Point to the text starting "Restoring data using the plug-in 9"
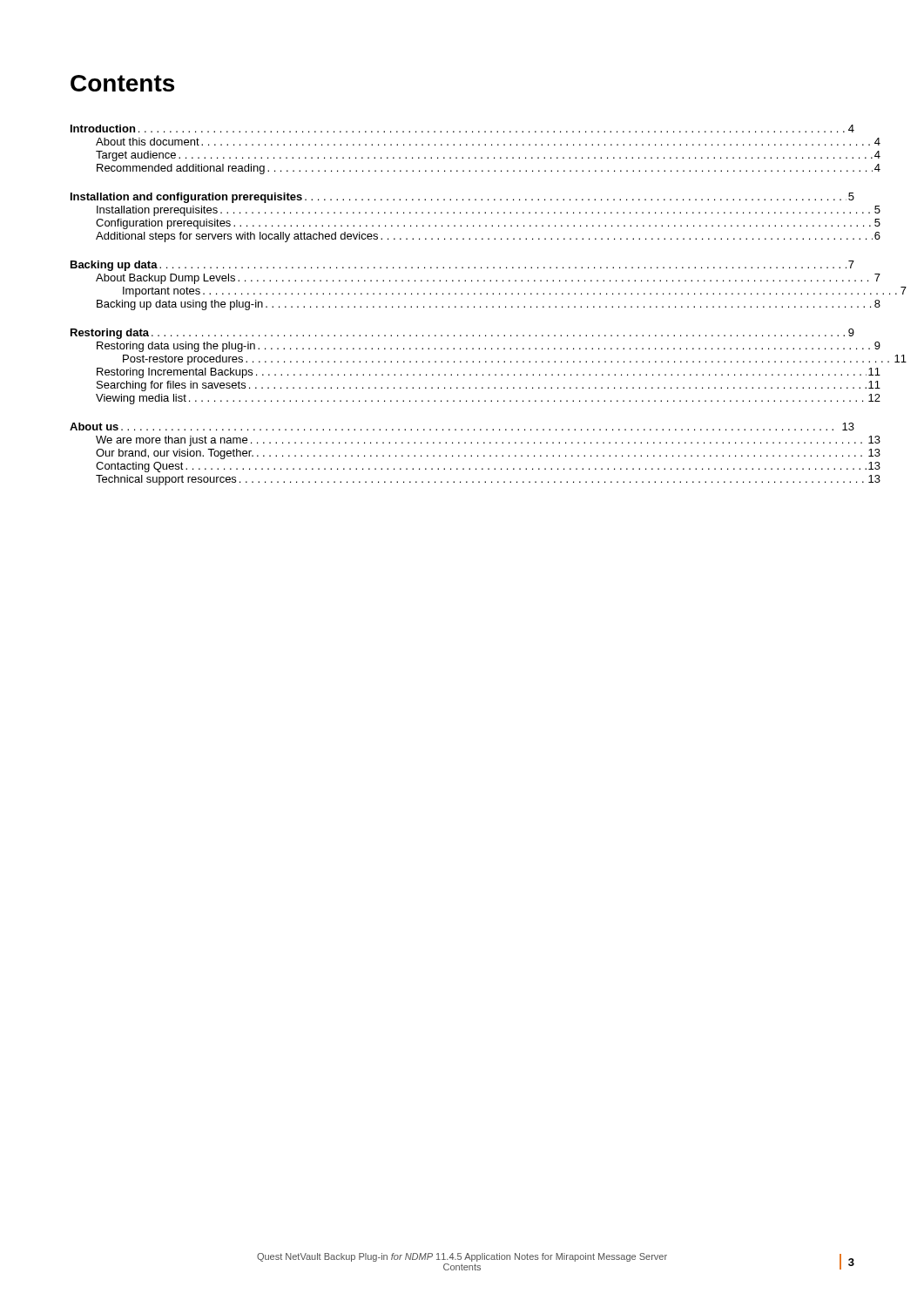The height and width of the screenshot is (1307, 924). 488,345
